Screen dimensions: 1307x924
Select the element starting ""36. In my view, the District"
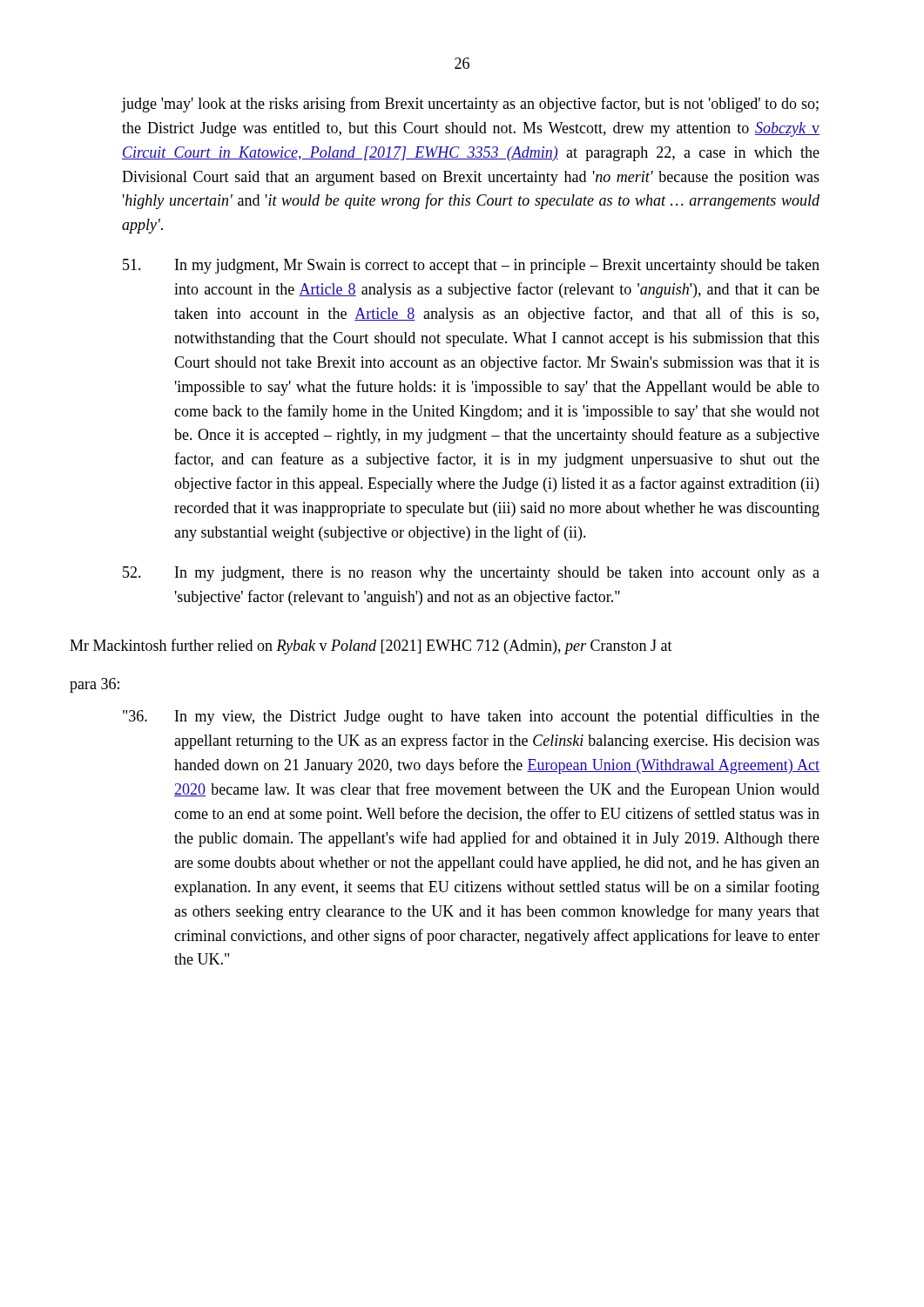(x=471, y=839)
